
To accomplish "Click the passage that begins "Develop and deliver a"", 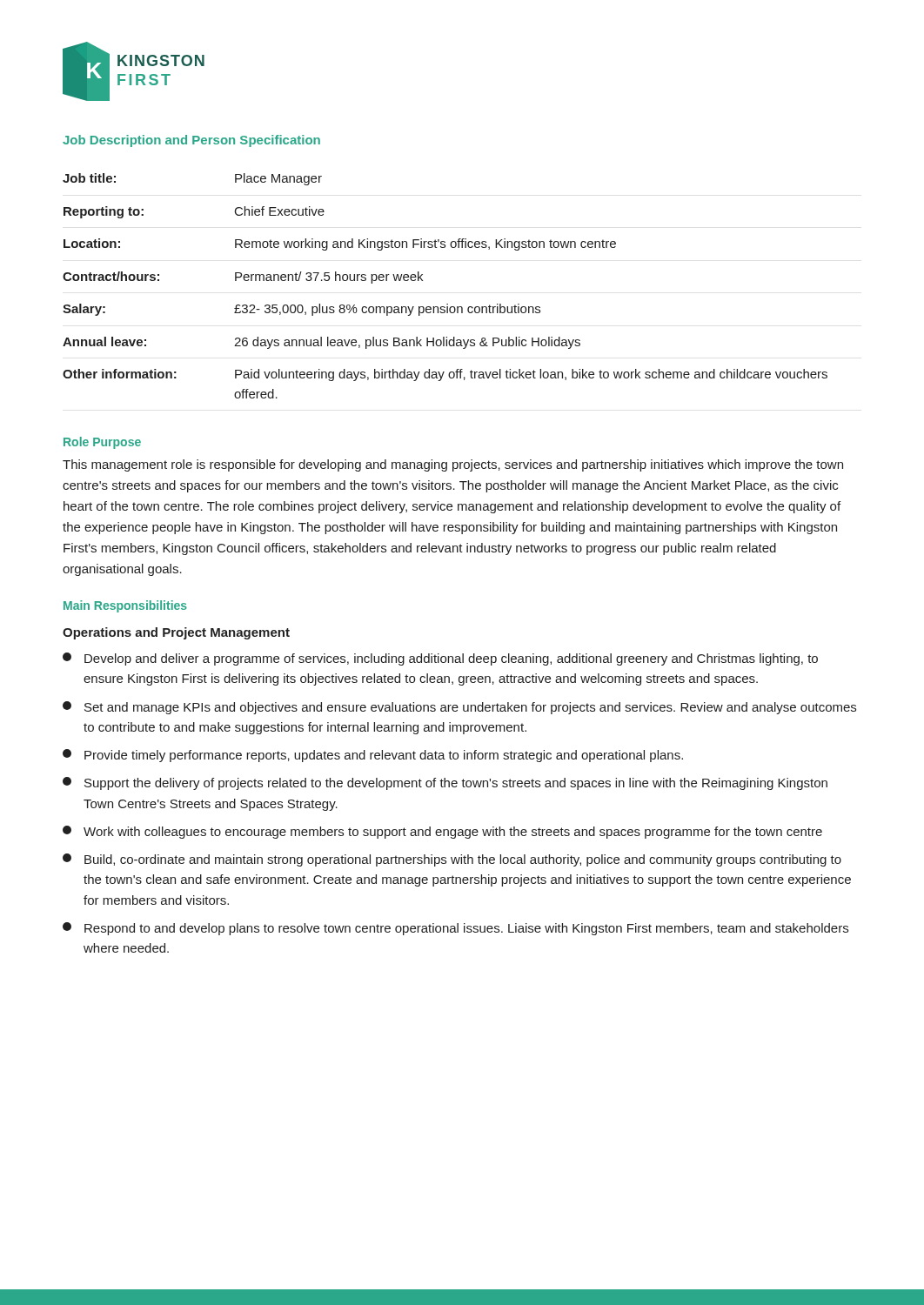I will tap(462, 668).
